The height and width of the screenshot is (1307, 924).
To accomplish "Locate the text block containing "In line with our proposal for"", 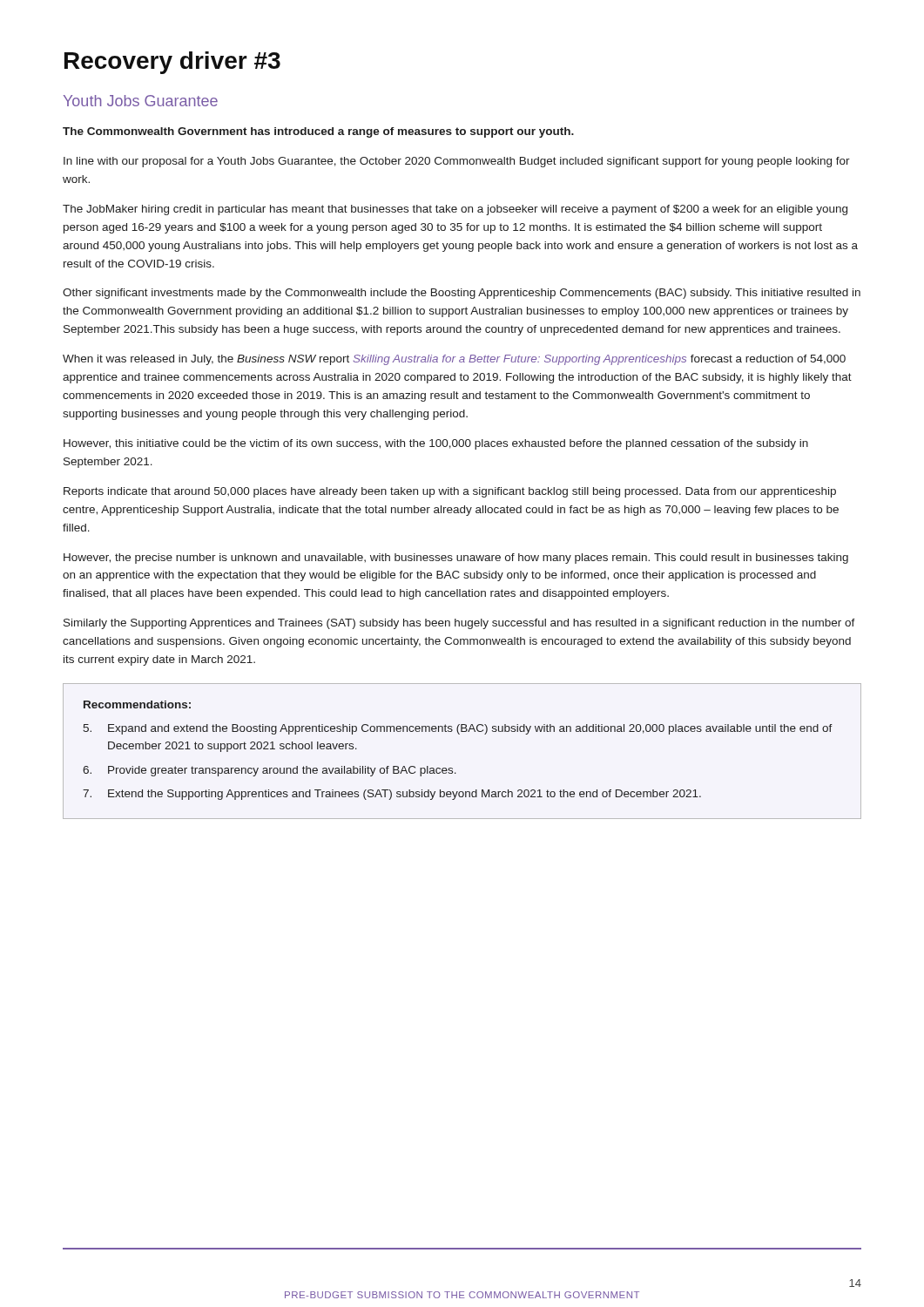I will coord(456,170).
